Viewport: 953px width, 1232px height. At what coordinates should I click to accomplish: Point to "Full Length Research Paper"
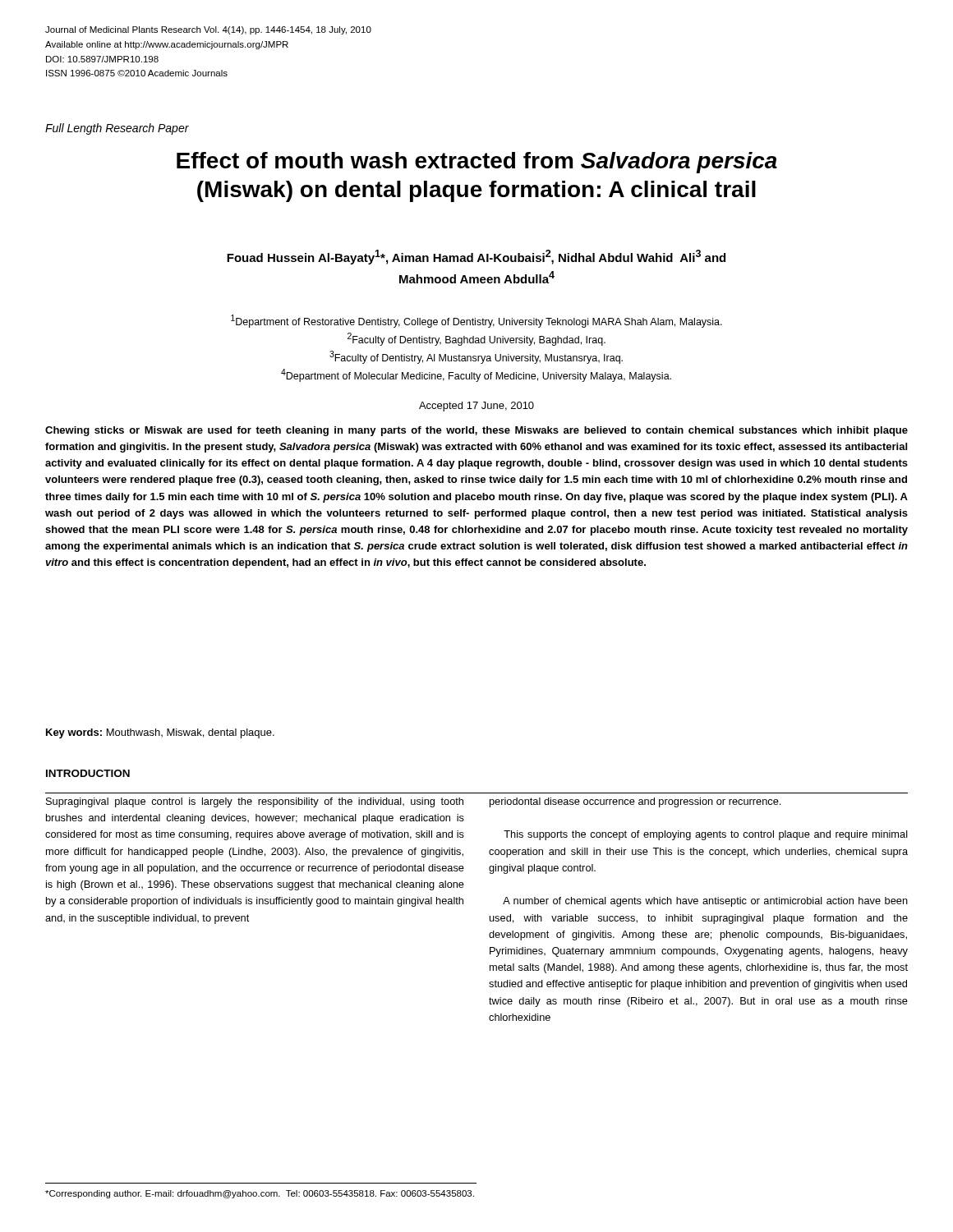[x=117, y=128]
